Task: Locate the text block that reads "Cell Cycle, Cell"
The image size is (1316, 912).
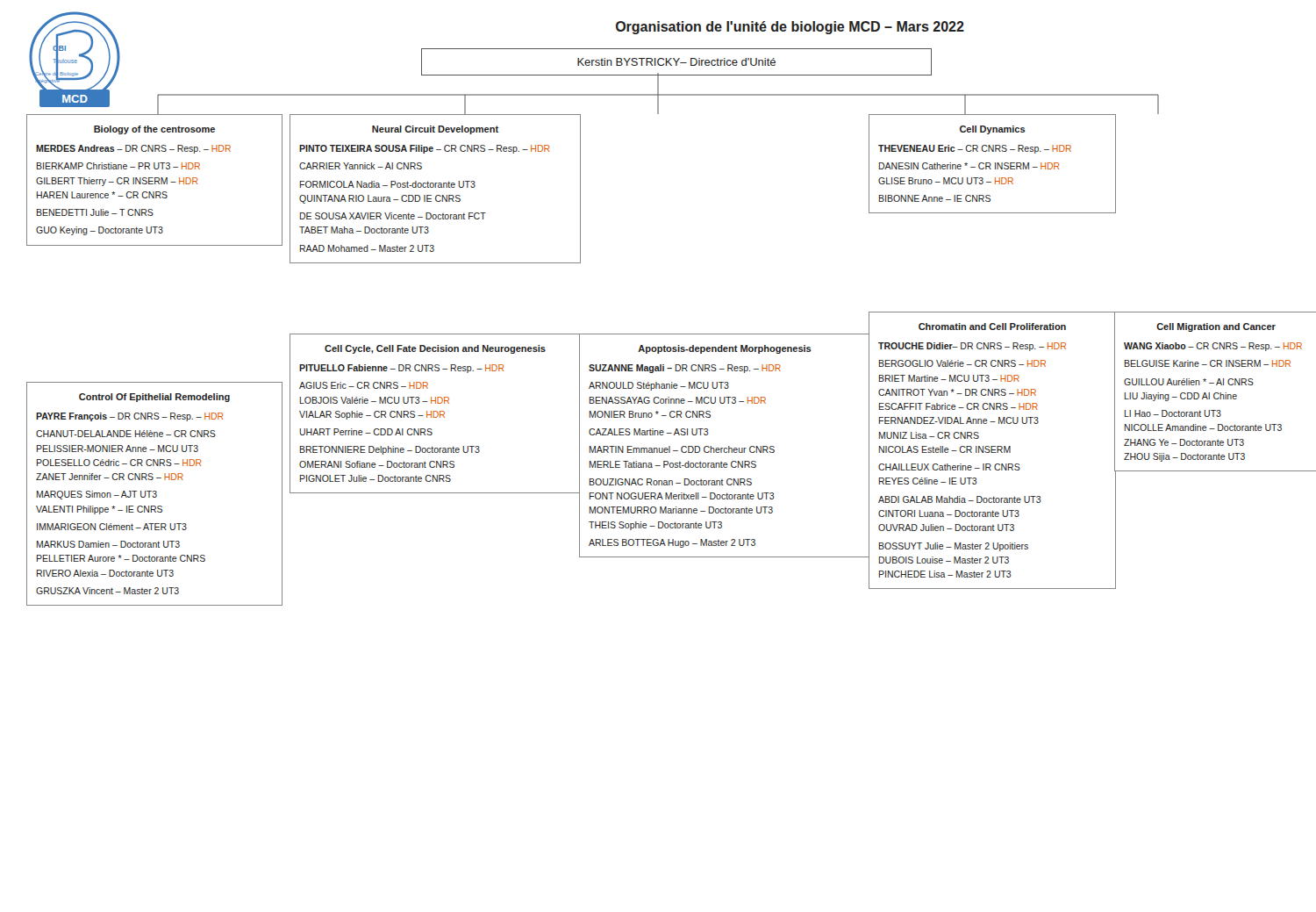Action: tap(435, 414)
